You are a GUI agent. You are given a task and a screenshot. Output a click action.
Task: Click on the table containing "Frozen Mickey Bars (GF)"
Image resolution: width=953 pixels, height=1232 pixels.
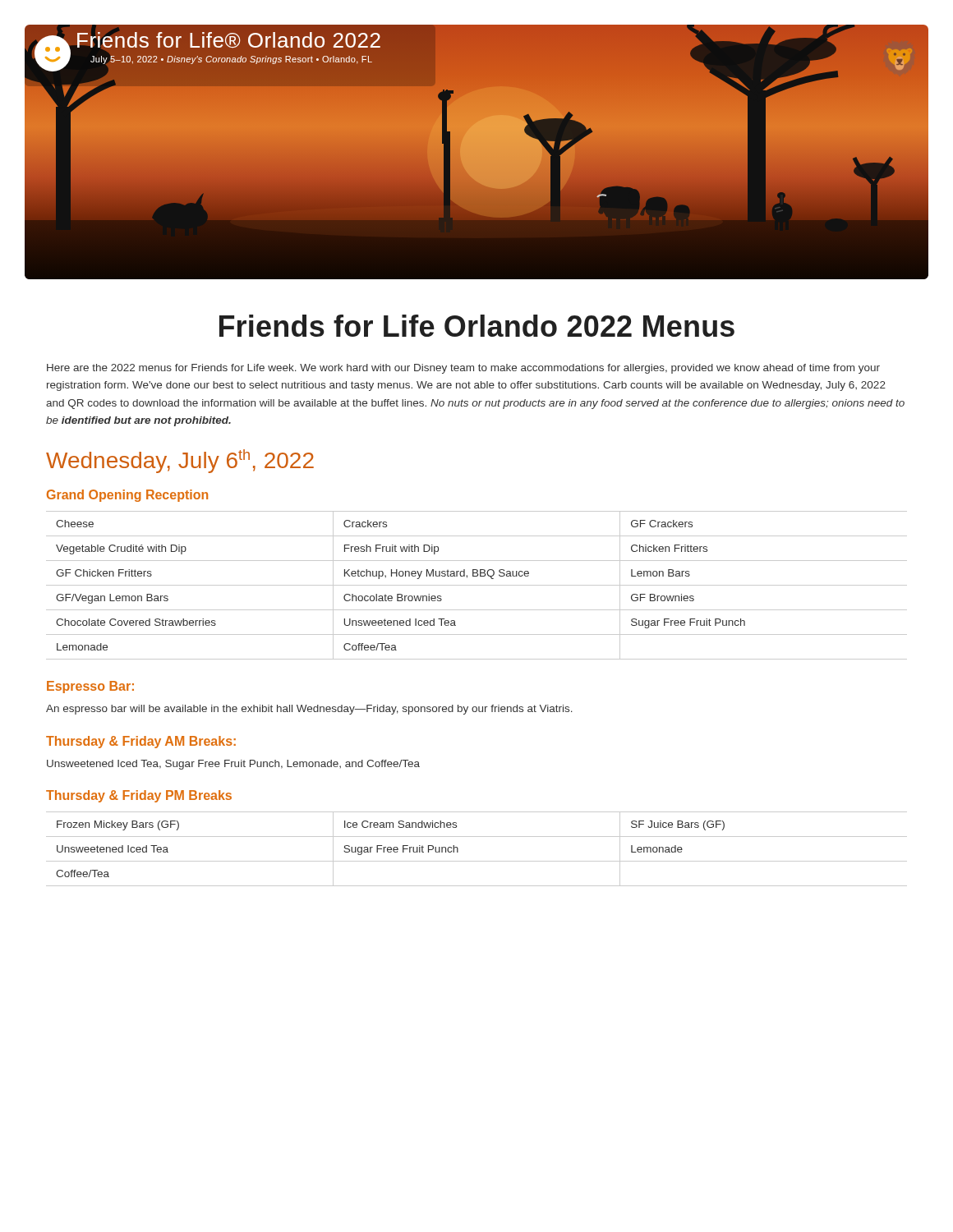point(476,849)
